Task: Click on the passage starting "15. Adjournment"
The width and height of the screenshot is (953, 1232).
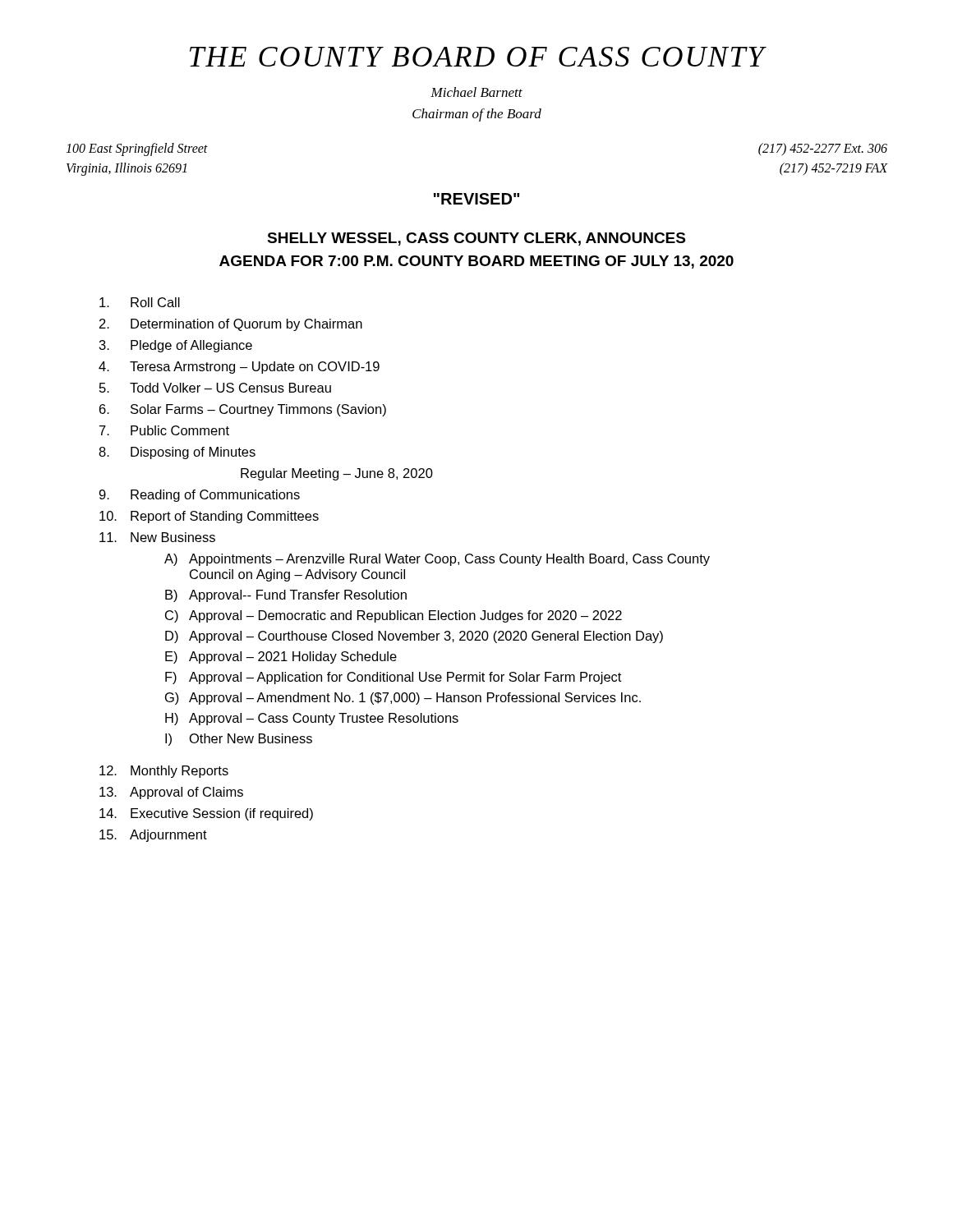Action: coord(153,836)
